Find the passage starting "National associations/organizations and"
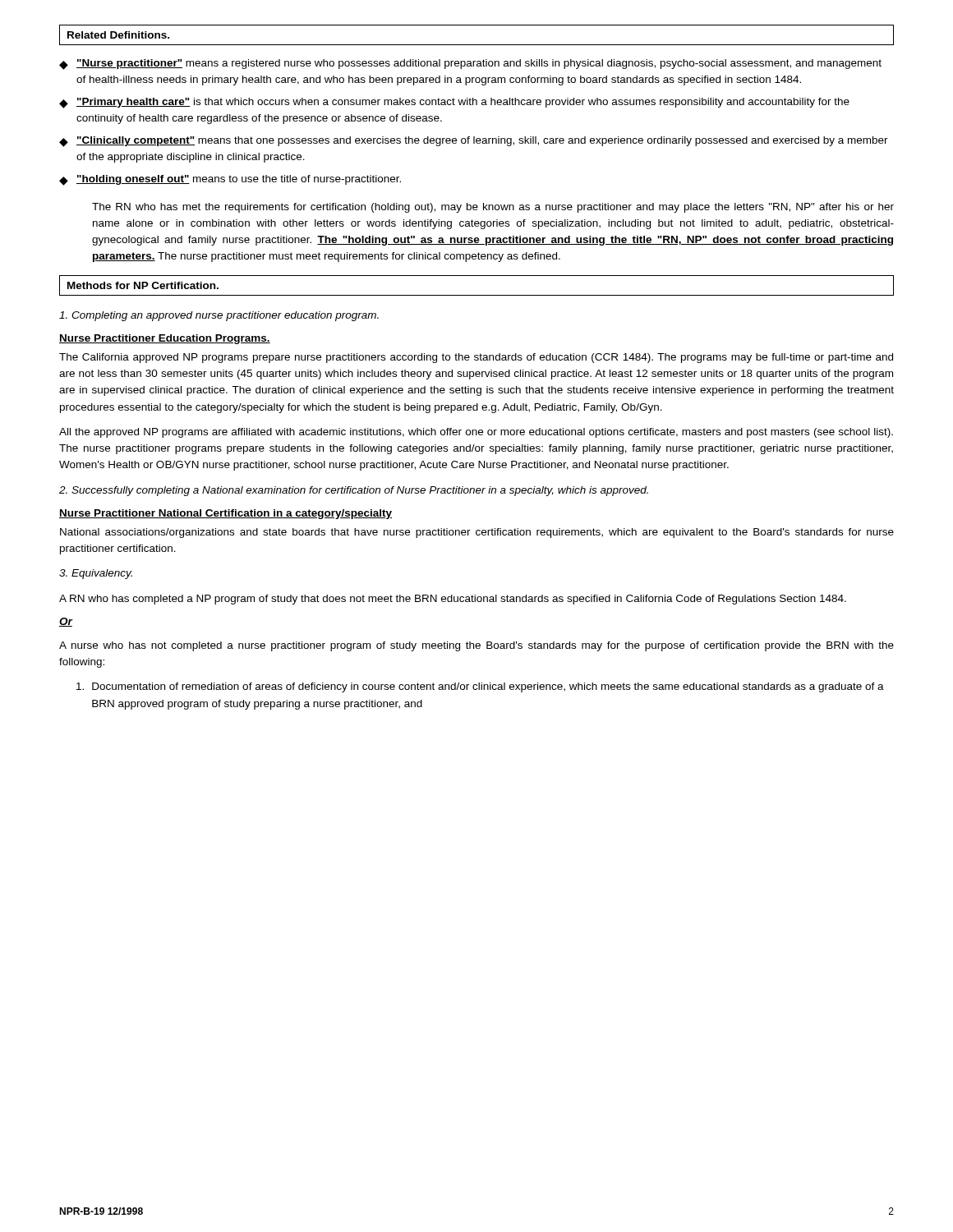953x1232 pixels. pos(476,540)
